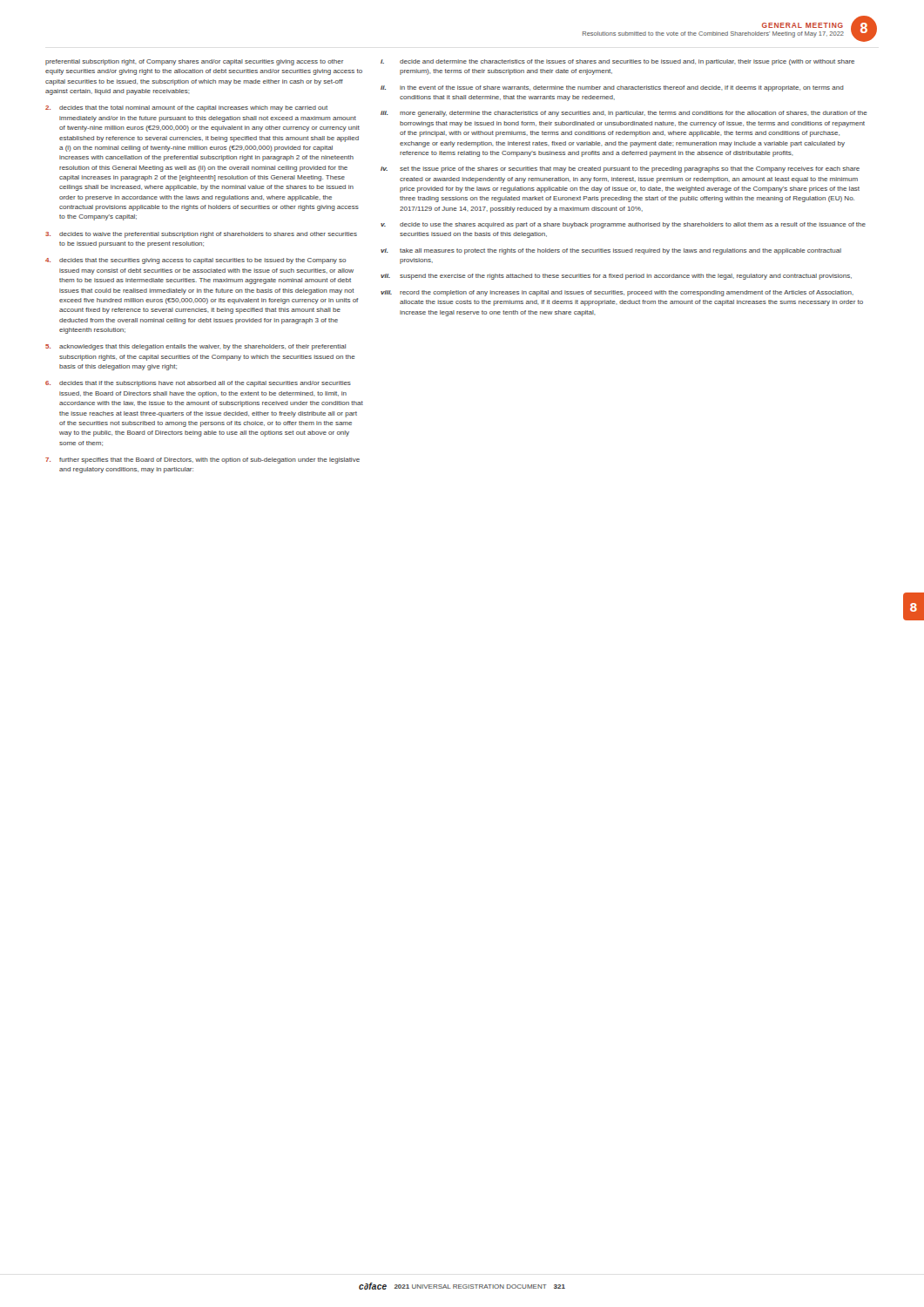Select the list item that reads "iv. set the issue price"
The image size is (924, 1307).
click(x=626, y=189)
